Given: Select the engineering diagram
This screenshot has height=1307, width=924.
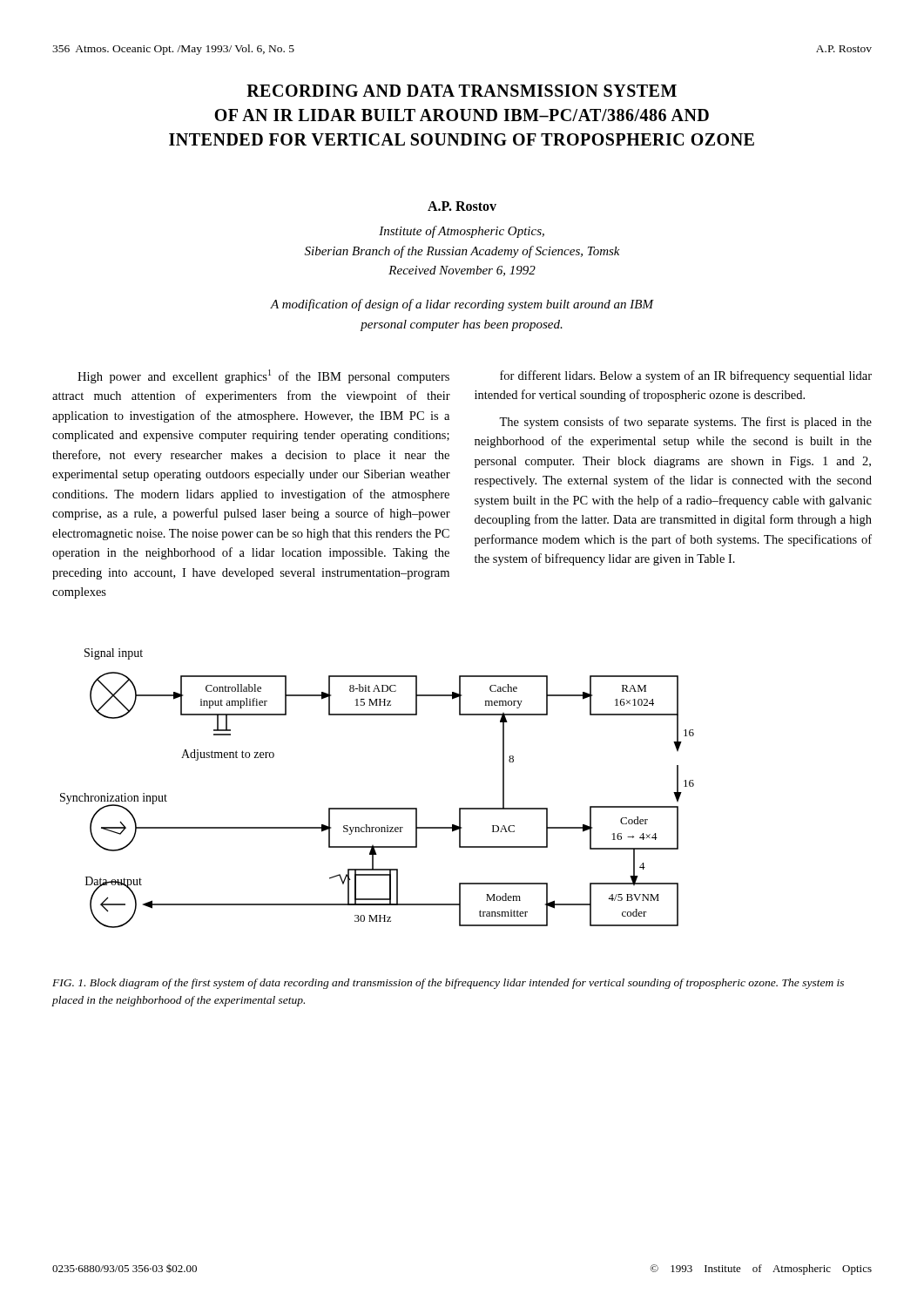Looking at the screenshot, I should click(x=462, y=802).
